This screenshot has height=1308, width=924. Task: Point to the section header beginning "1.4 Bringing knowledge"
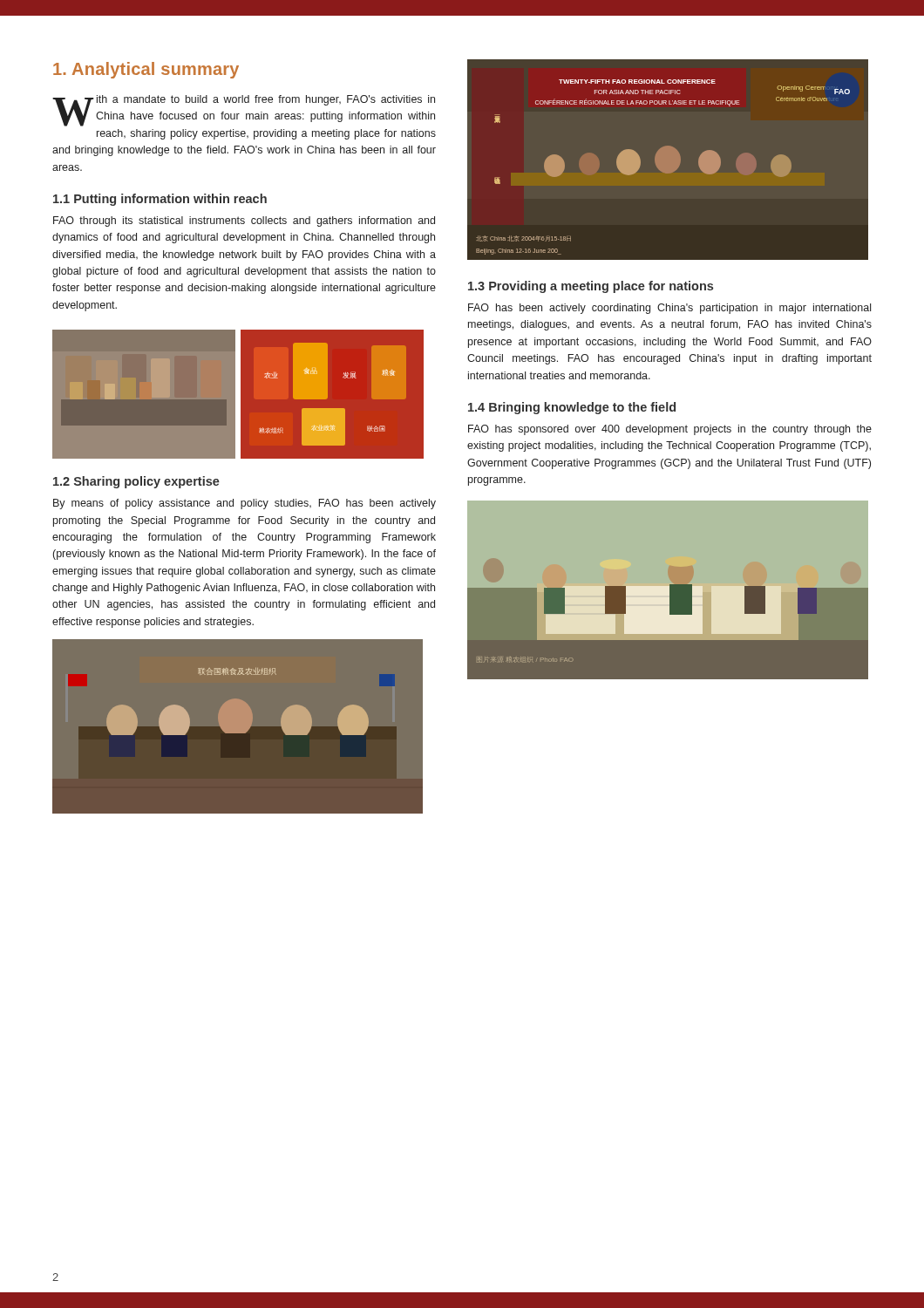669,407
